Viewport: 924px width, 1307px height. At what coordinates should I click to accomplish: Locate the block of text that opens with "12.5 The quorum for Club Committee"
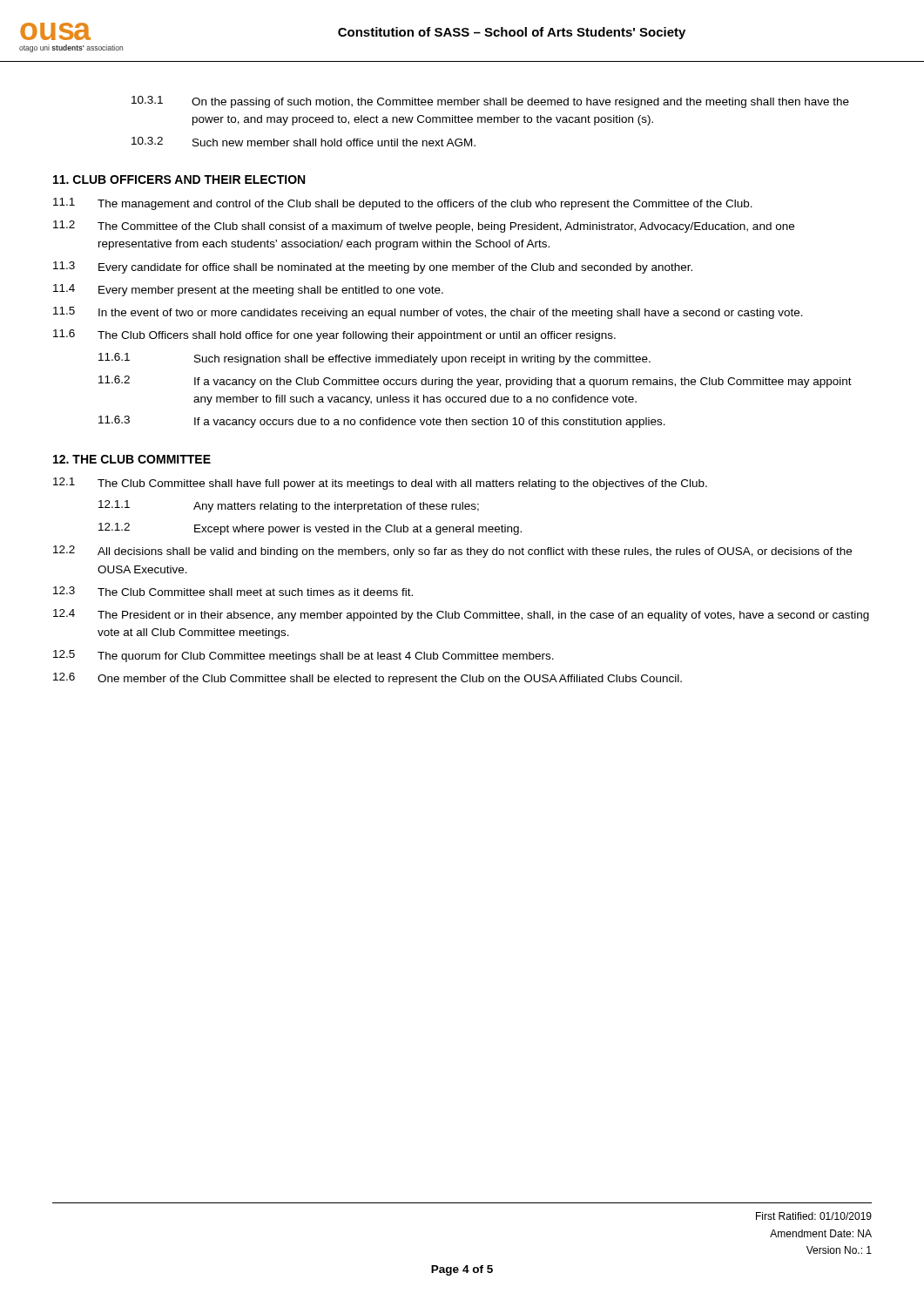pos(462,656)
